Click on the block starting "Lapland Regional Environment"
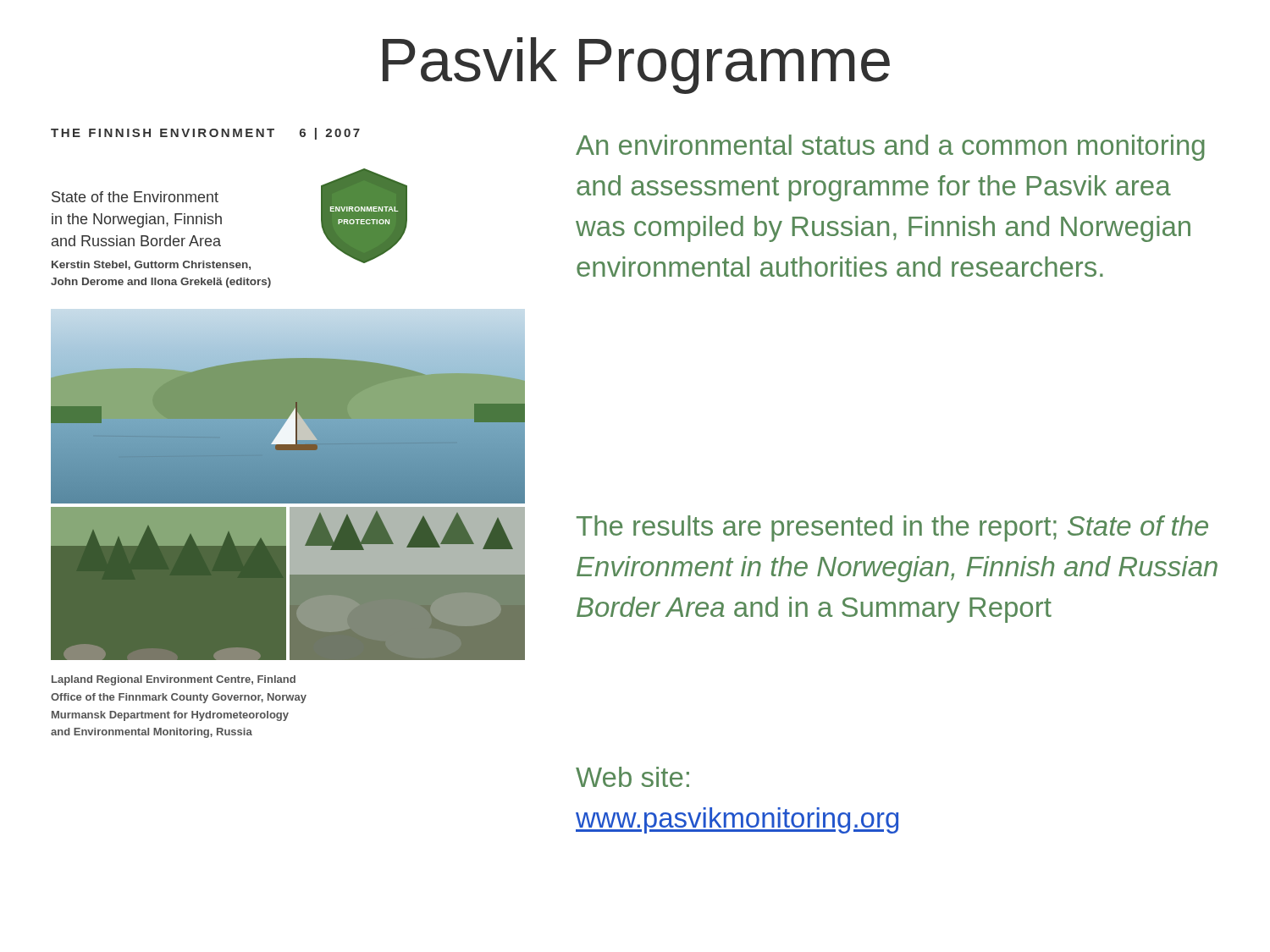Screen dimensions: 952x1270 [179, 706]
